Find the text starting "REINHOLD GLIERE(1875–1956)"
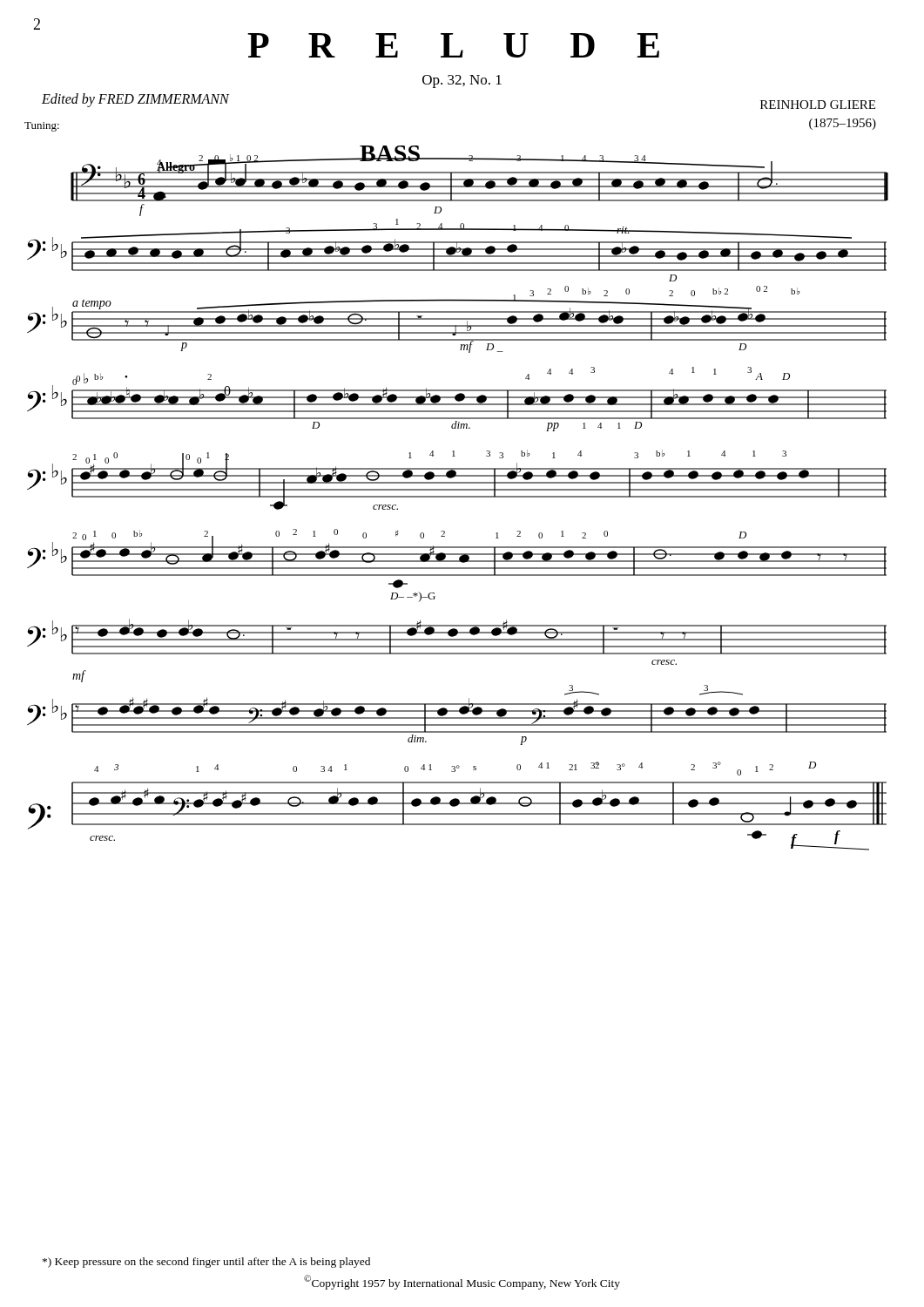 pyautogui.click(x=818, y=114)
